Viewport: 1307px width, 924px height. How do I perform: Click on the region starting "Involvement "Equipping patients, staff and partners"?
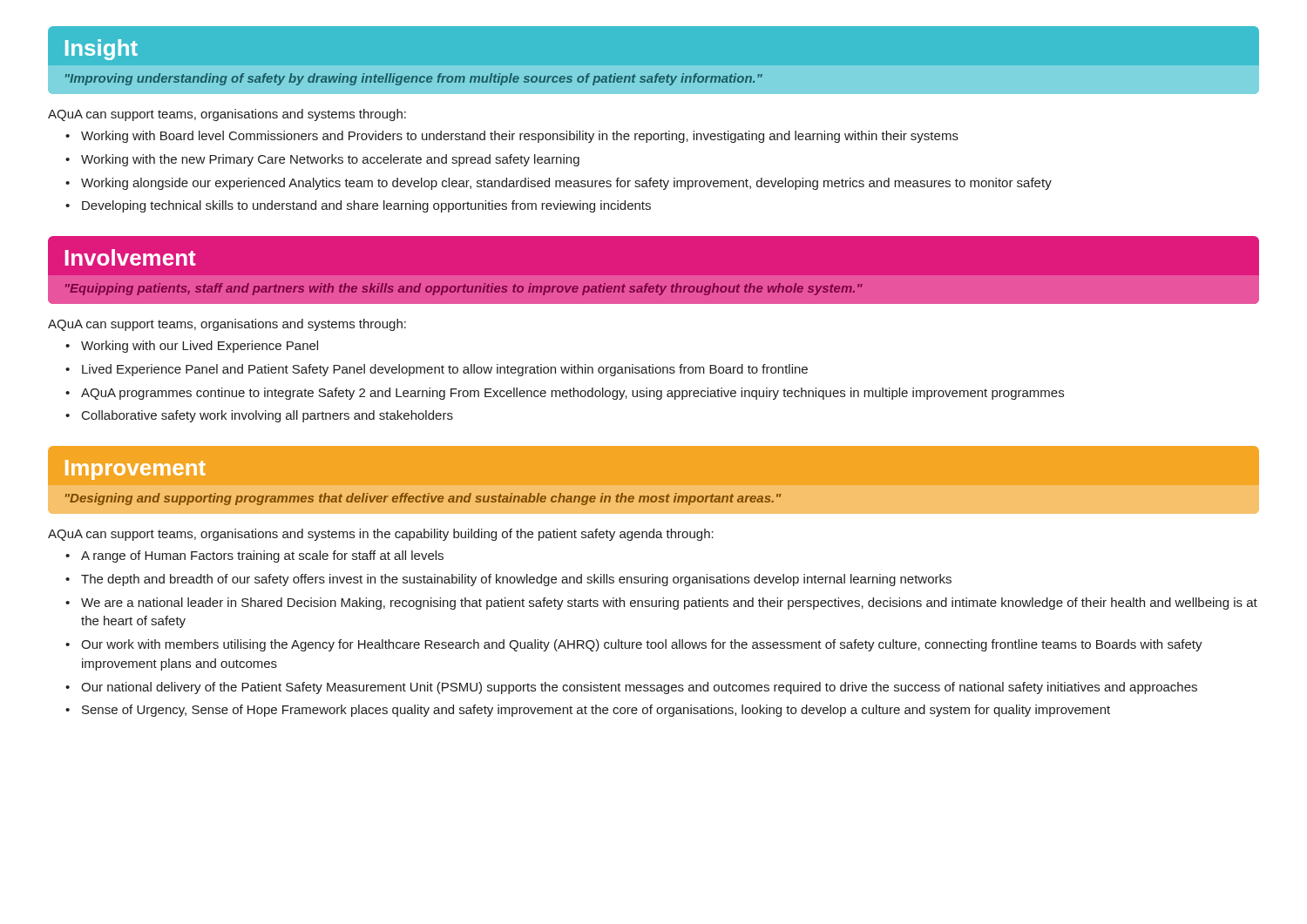tap(654, 237)
